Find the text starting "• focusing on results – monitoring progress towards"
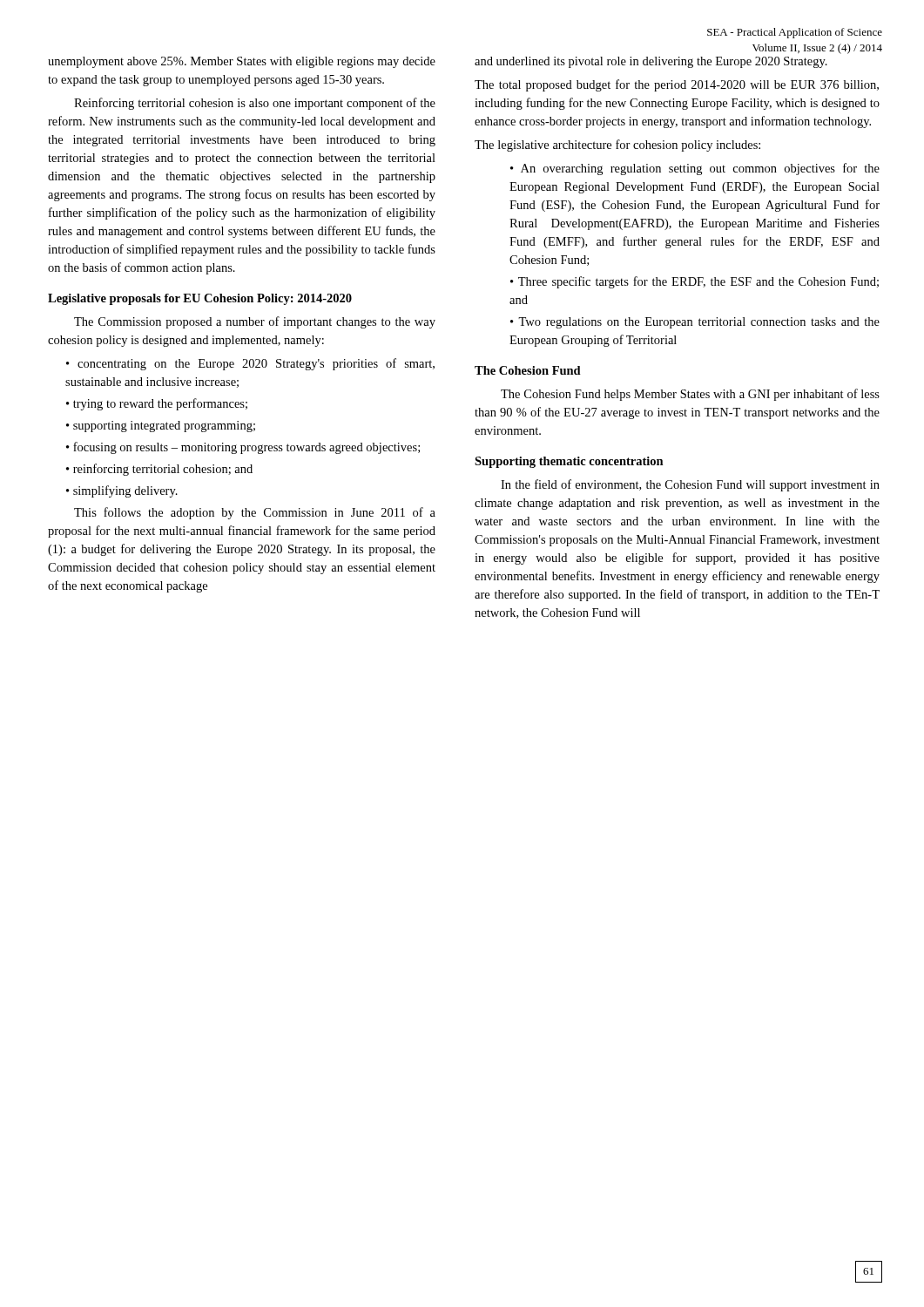Screen dimensions: 1307x924 click(250, 448)
